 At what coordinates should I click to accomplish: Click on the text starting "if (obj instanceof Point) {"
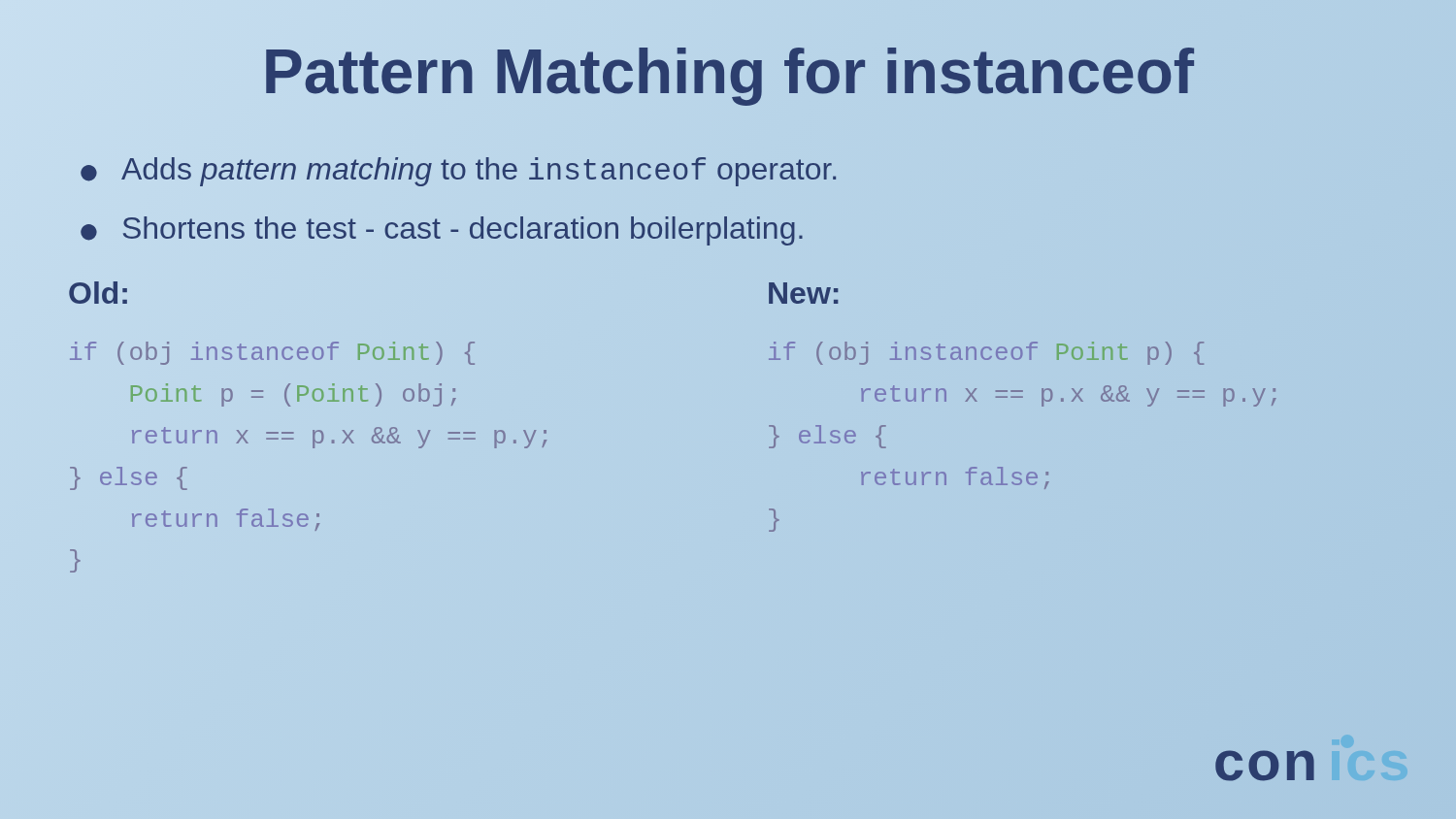[310, 457]
